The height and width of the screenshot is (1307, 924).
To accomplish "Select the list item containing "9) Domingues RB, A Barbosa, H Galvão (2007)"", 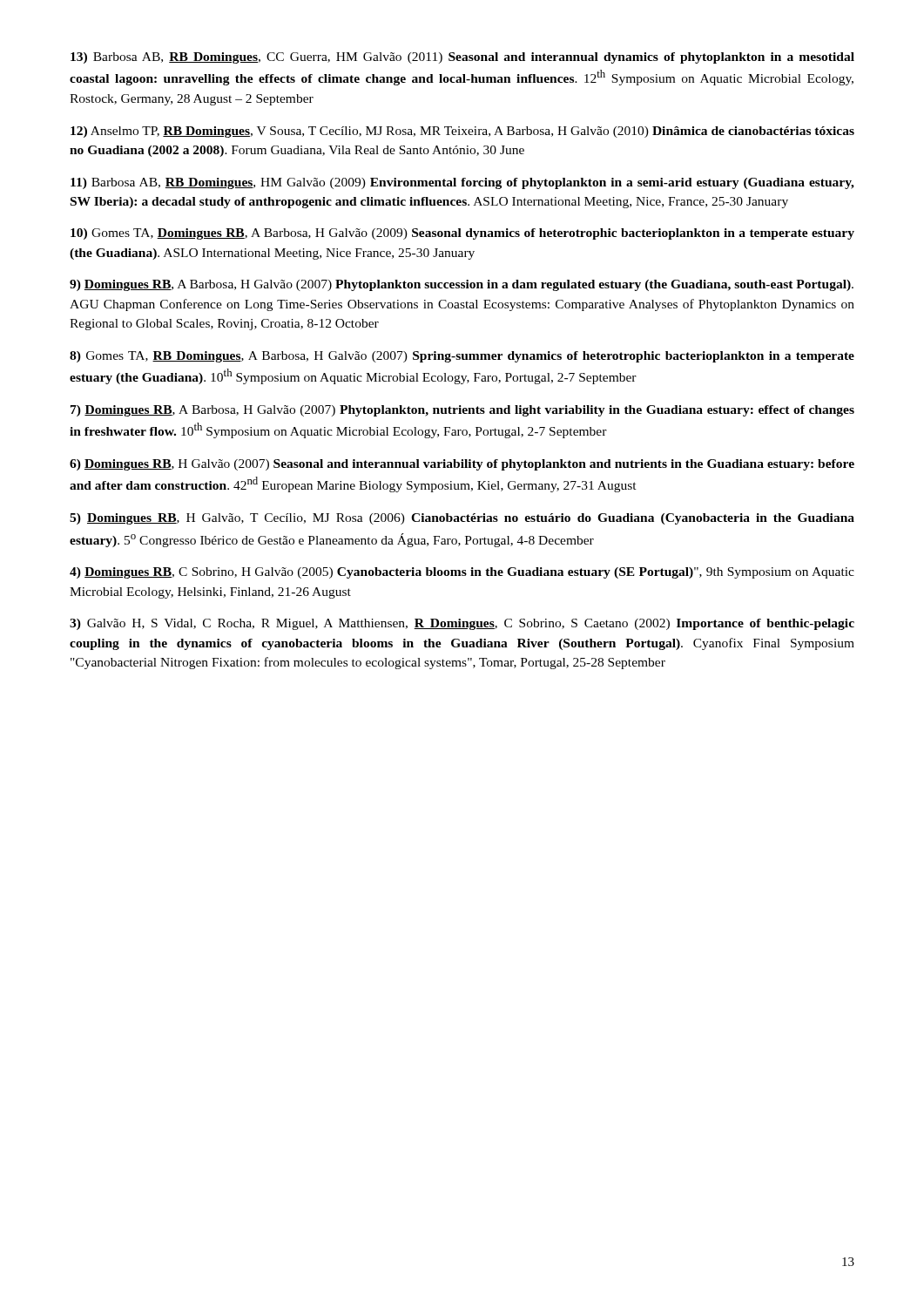I will [x=462, y=304].
